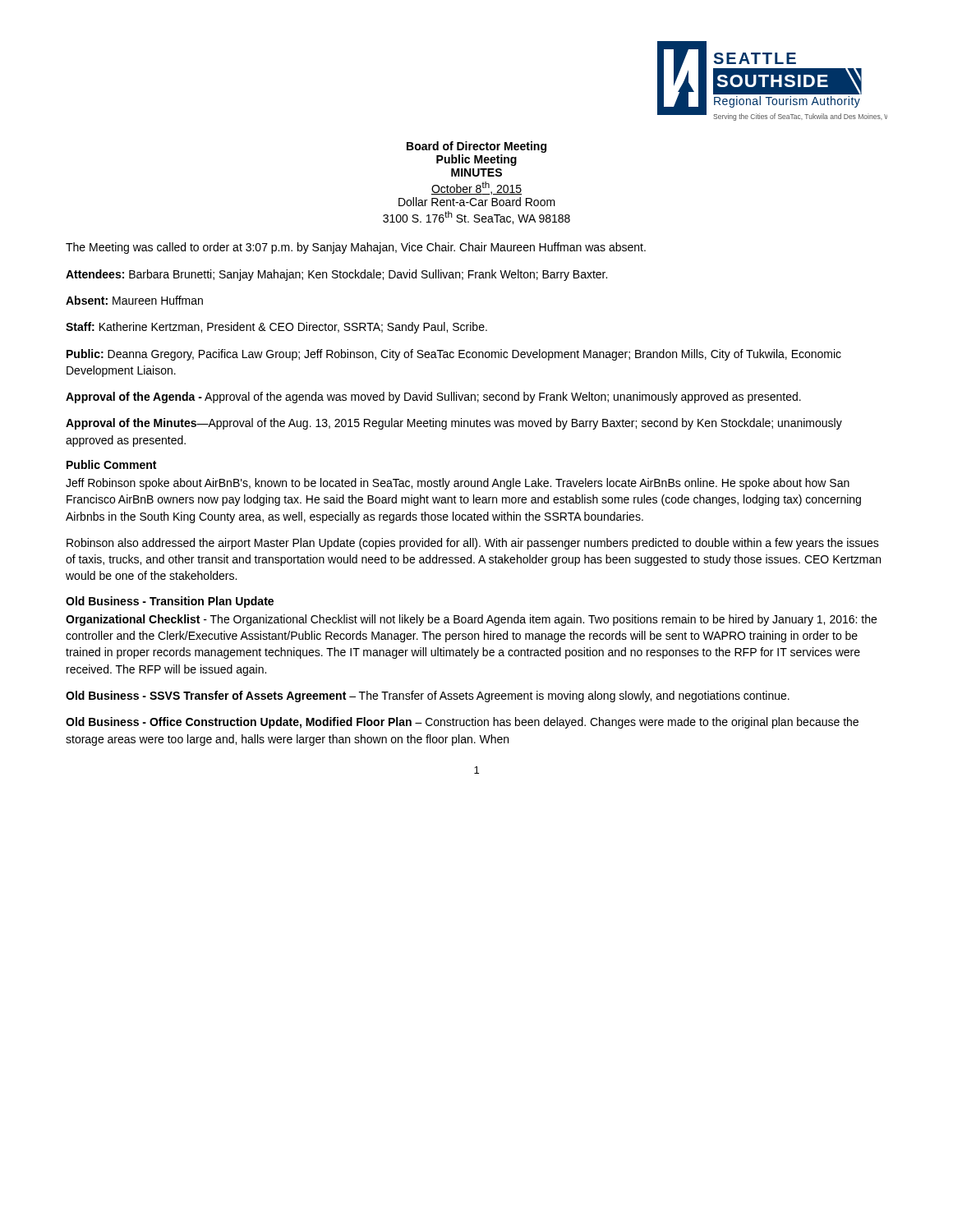
Task: Navigate to the block starting "Jeff Robinson spoke about AirBnB's,"
Action: pos(464,500)
